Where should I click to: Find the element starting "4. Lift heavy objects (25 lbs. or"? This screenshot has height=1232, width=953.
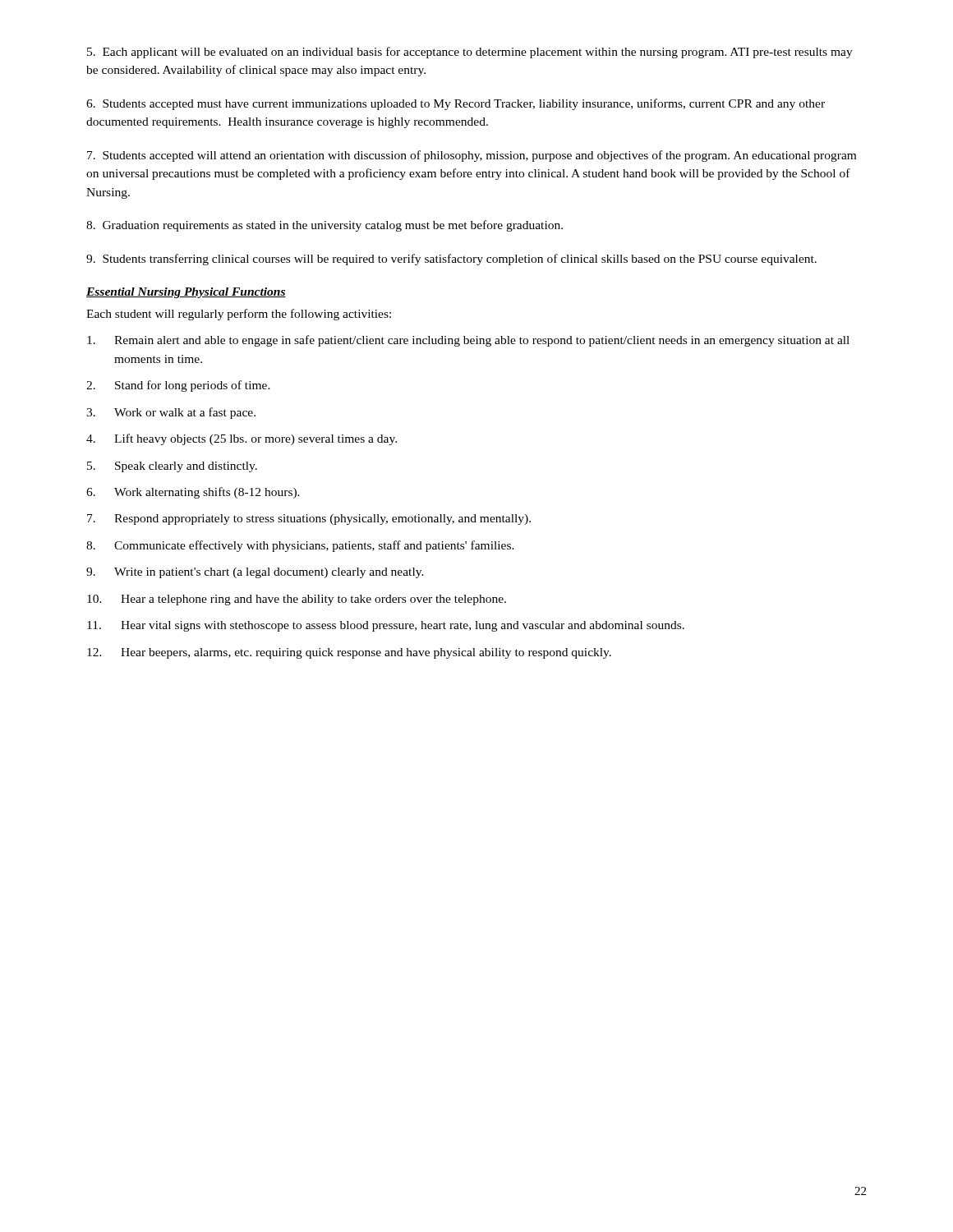[x=242, y=439]
